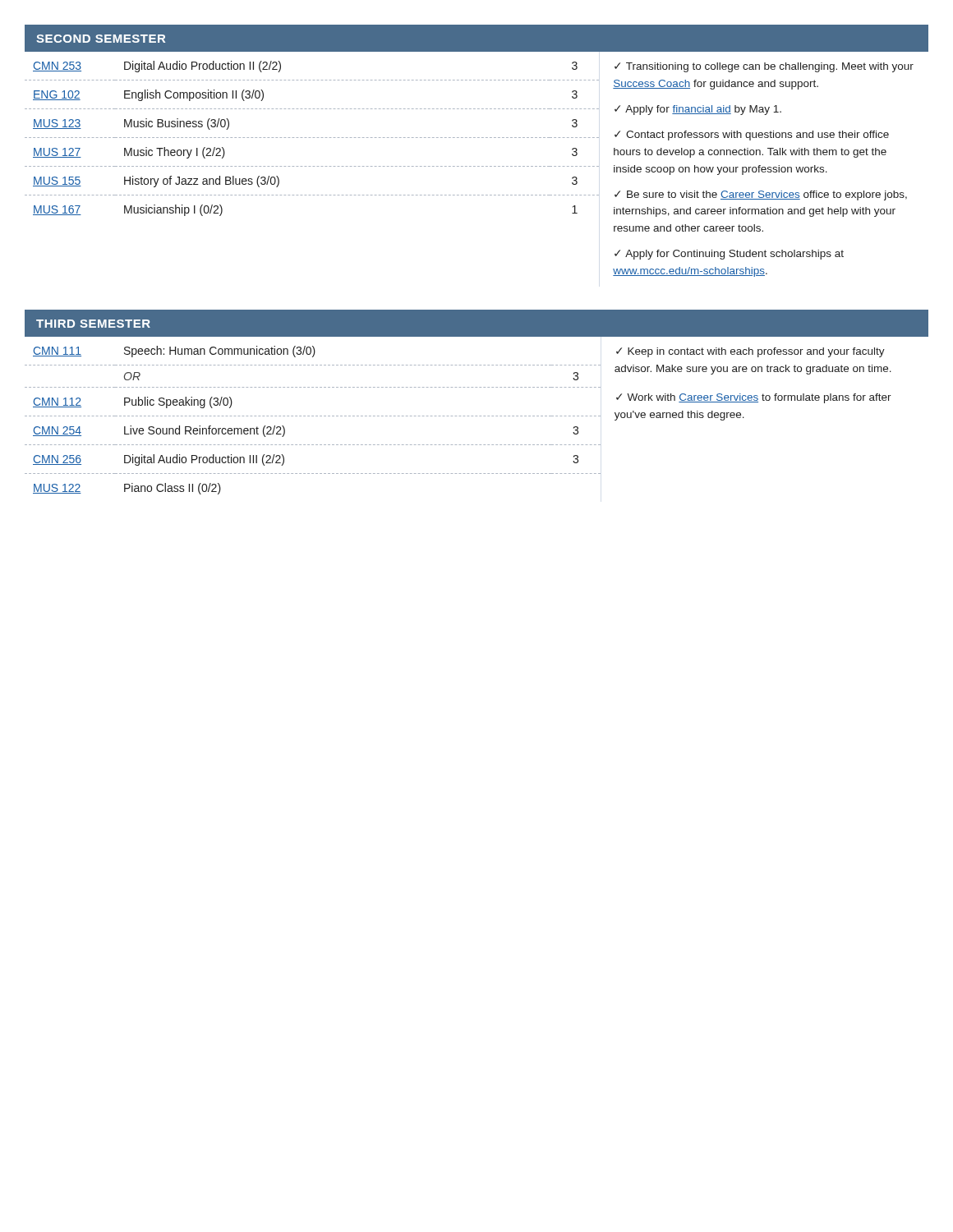Locate the list item that says "✓ Keep in contact with each"
The image size is (953, 1232).
click(753, 360)
